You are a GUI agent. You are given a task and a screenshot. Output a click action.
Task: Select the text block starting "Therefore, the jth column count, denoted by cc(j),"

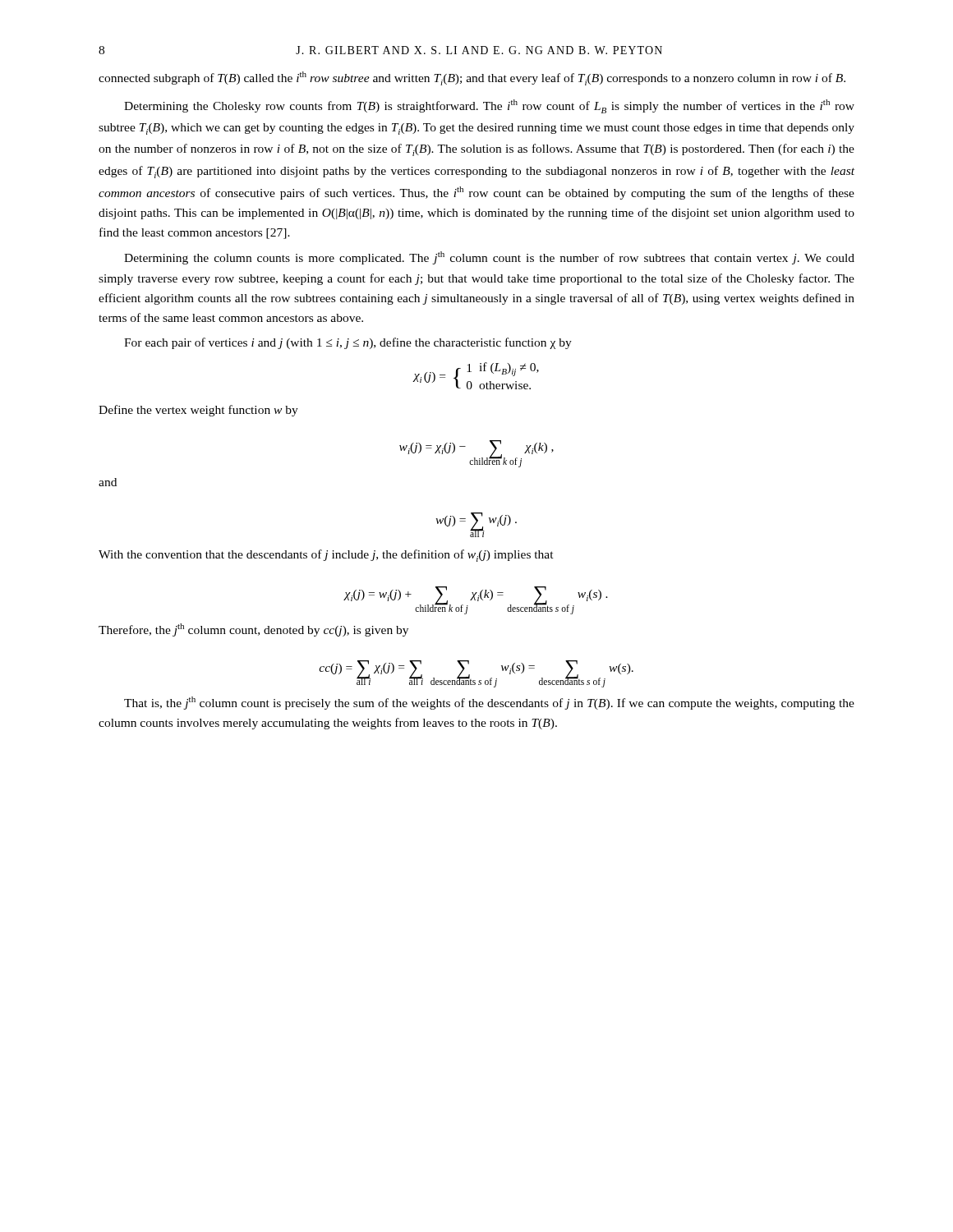pos(253,630)
